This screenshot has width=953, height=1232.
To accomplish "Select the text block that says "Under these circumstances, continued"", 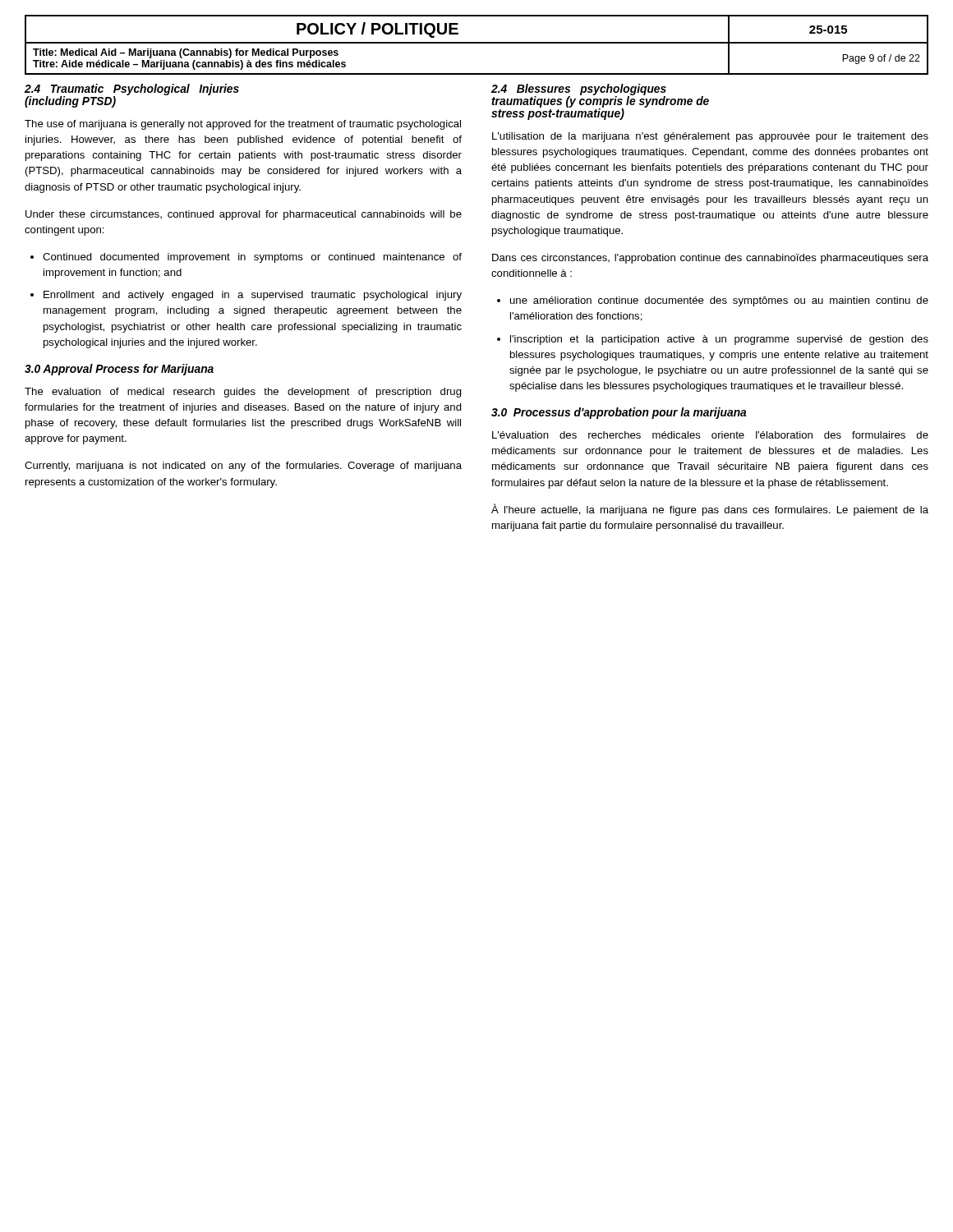I will [x=243, y=222].
